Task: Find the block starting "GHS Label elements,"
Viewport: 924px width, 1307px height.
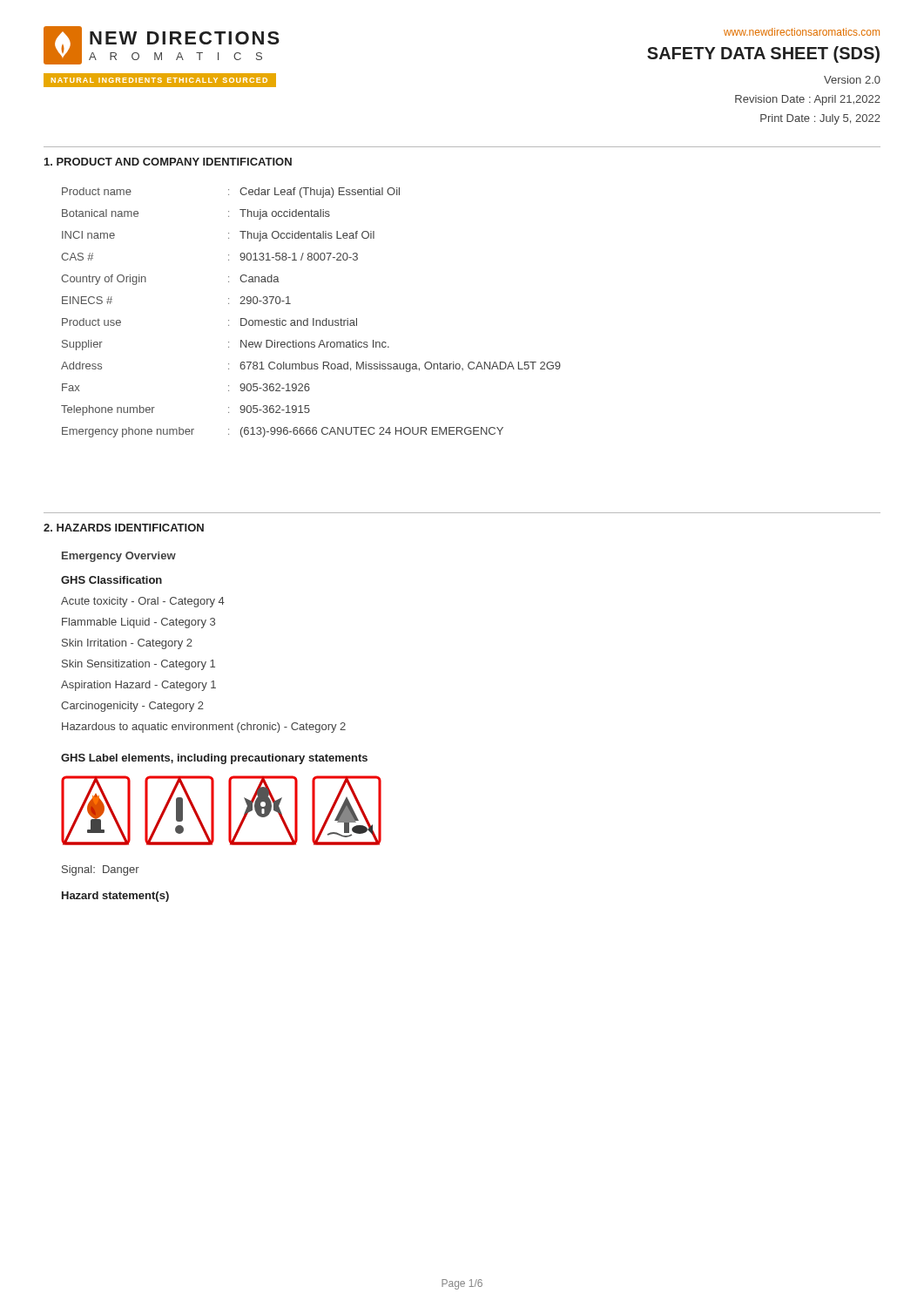Action: (x=215, y=758)
